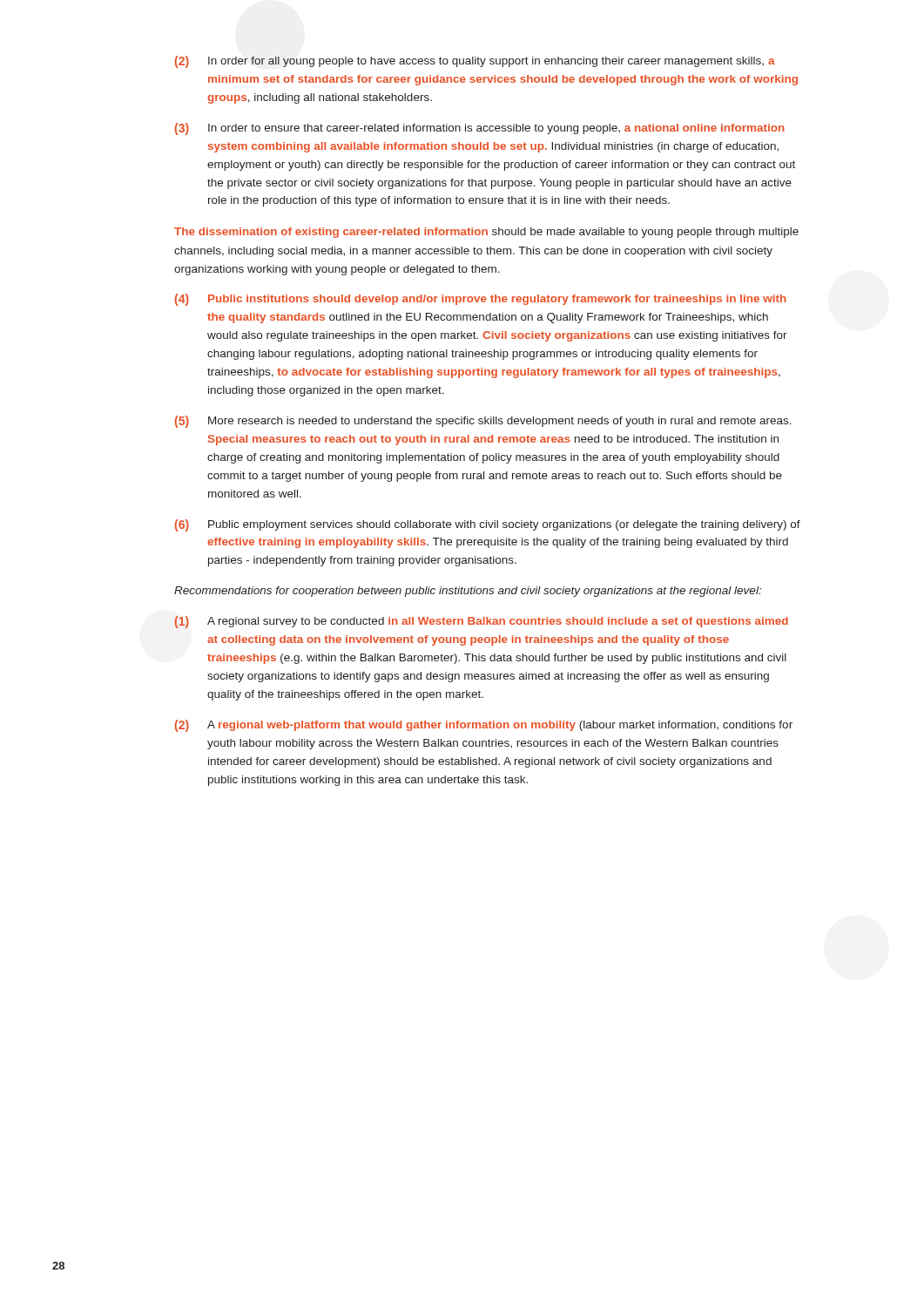This screenshot has width=924, height=1307.
Task: Find the list item that reads "(5) More research is needed to understand"
Action: click(488, 458)
